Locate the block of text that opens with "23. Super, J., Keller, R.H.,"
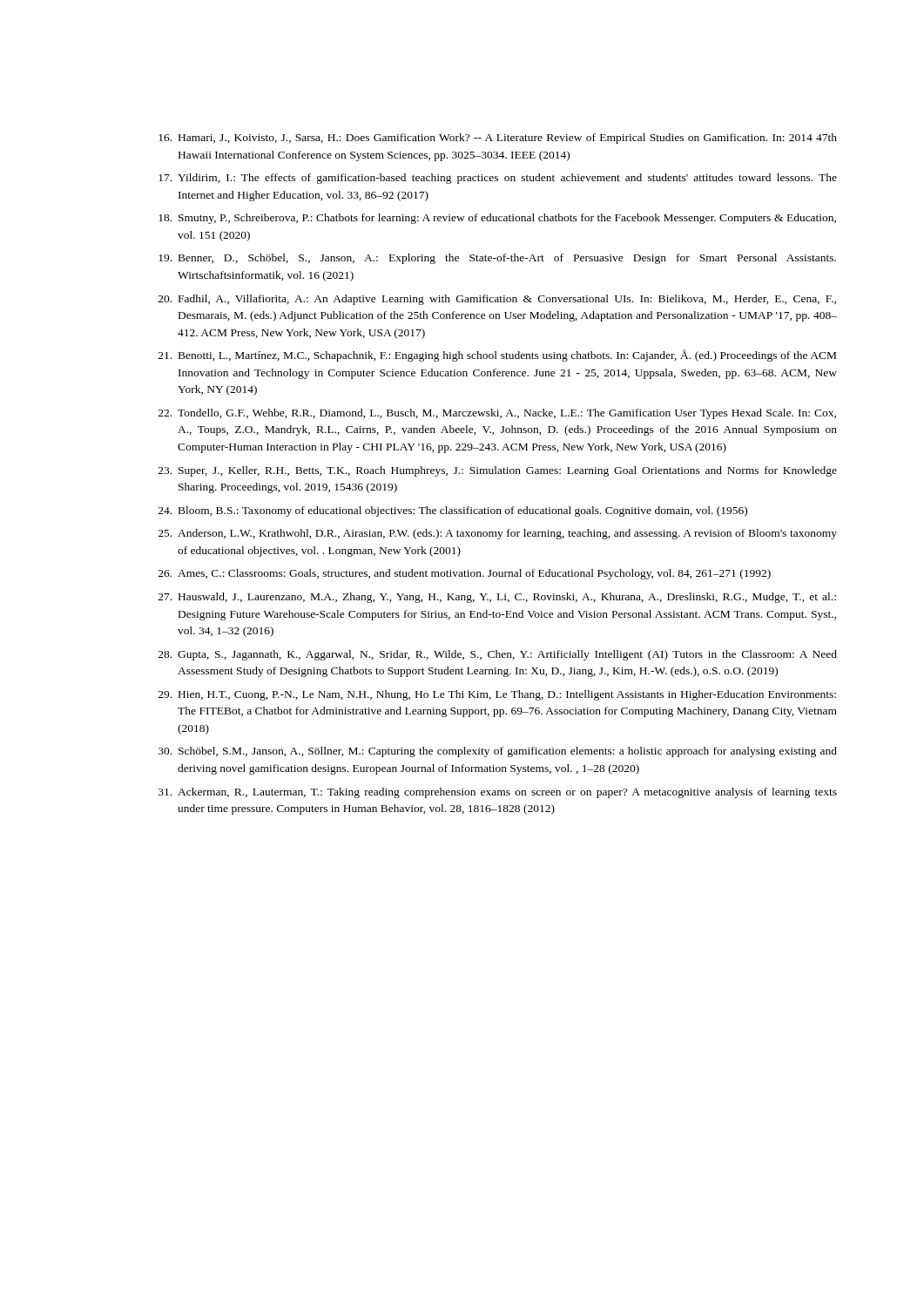 (491, 478)
